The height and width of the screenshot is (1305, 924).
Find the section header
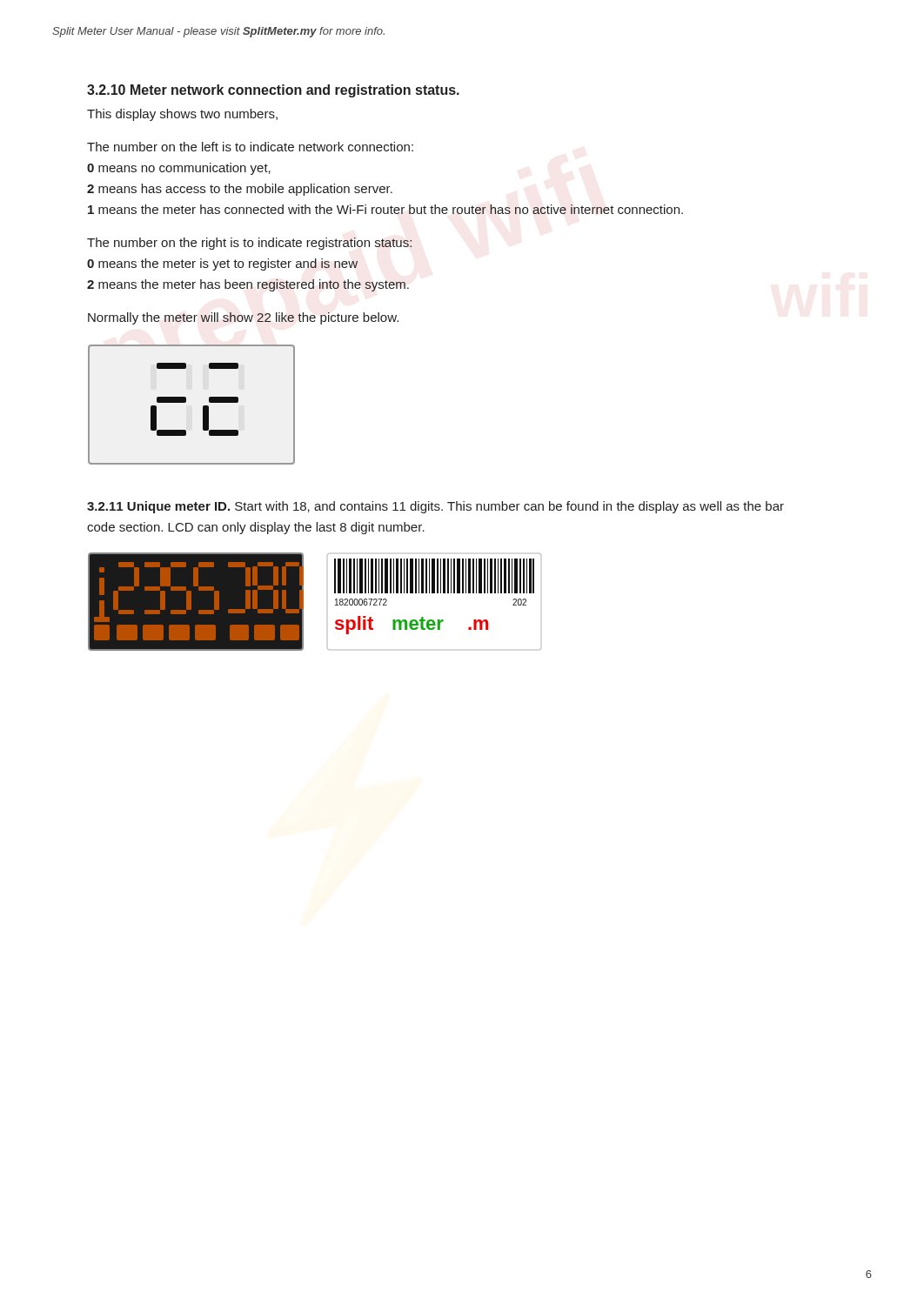click(x=273, y=90)
